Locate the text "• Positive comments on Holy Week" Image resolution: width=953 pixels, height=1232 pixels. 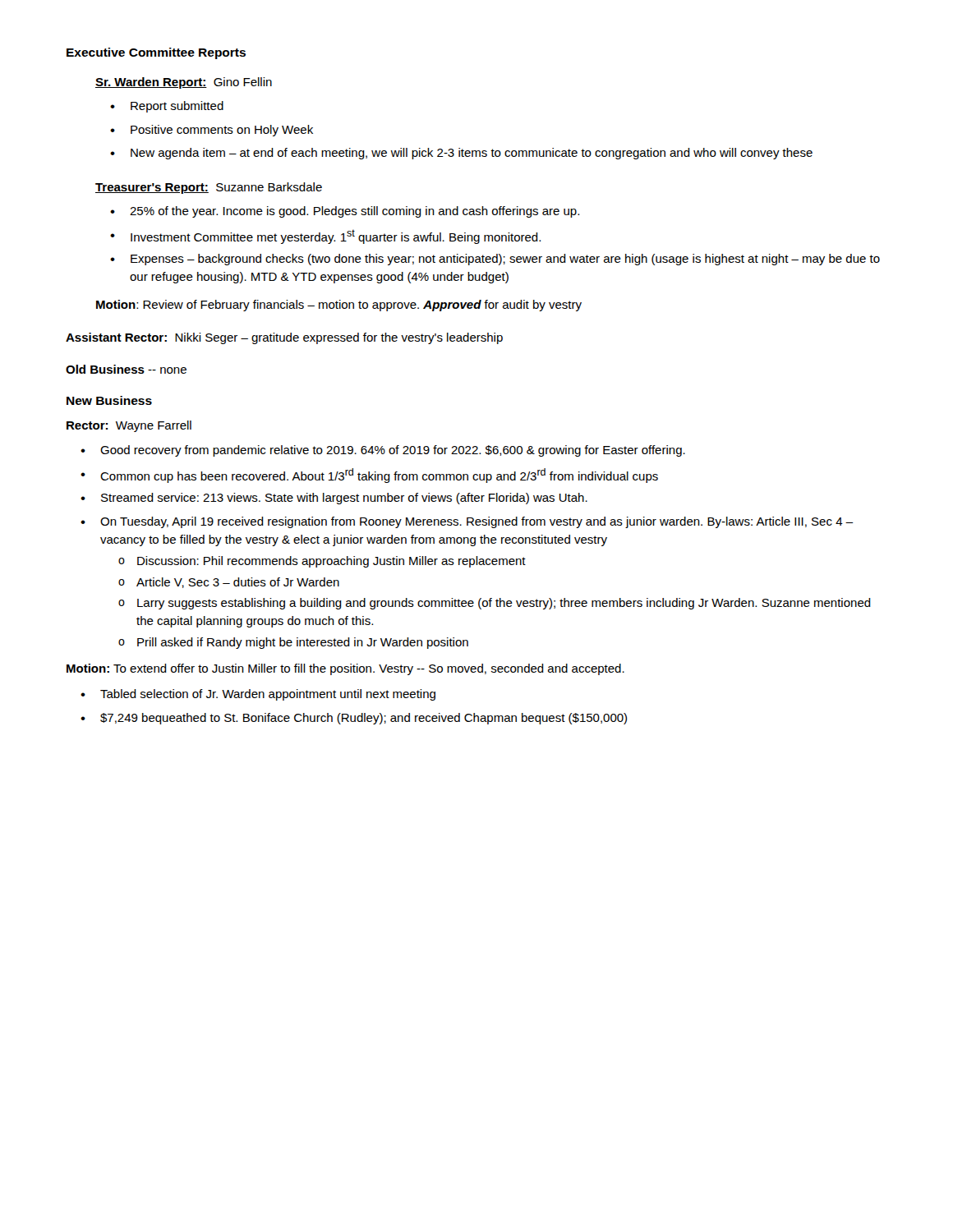pyautogui.click(x=212, y=131)
